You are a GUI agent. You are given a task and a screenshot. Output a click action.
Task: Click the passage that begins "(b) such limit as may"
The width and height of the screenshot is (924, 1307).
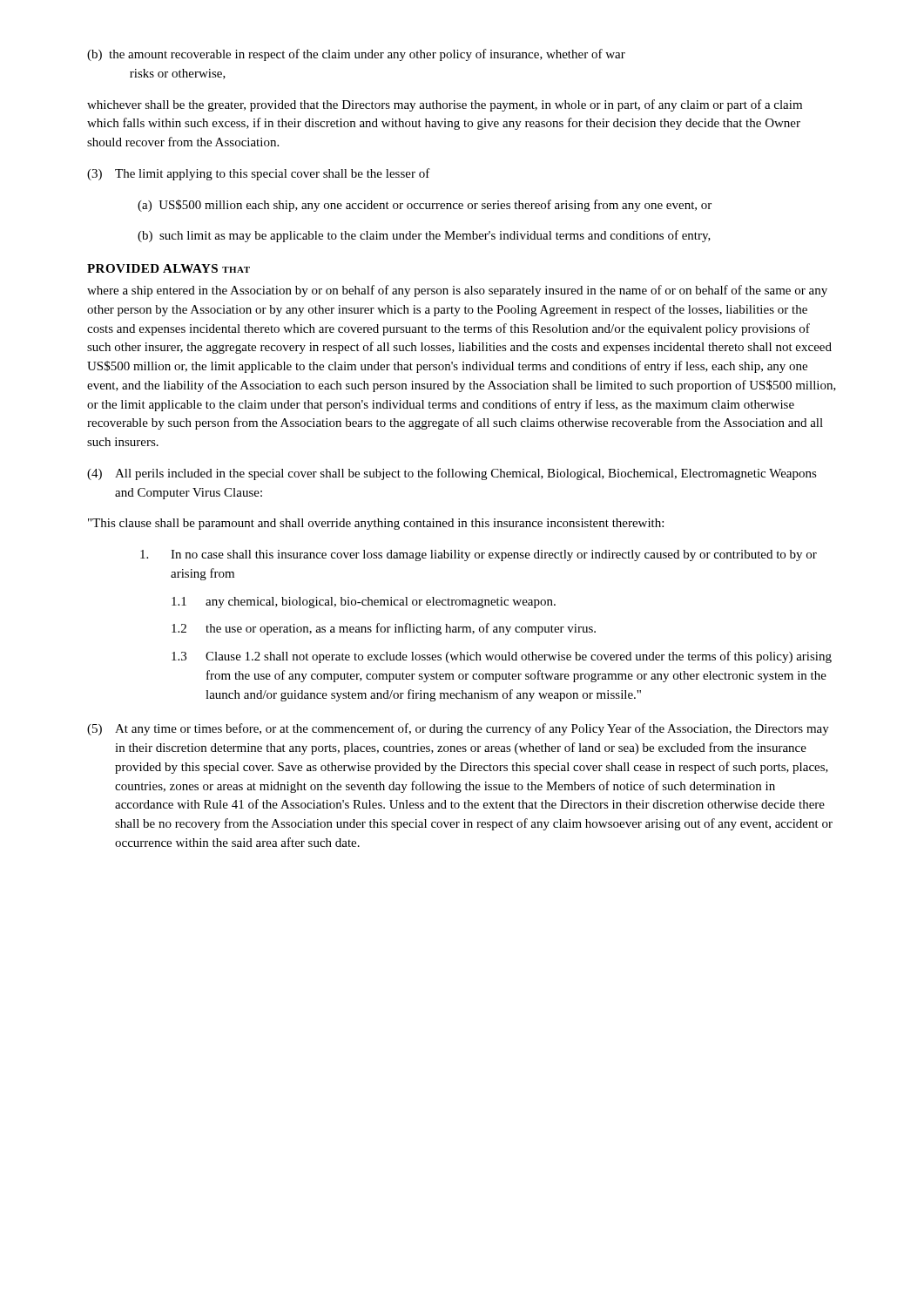[x=424, y=235]
